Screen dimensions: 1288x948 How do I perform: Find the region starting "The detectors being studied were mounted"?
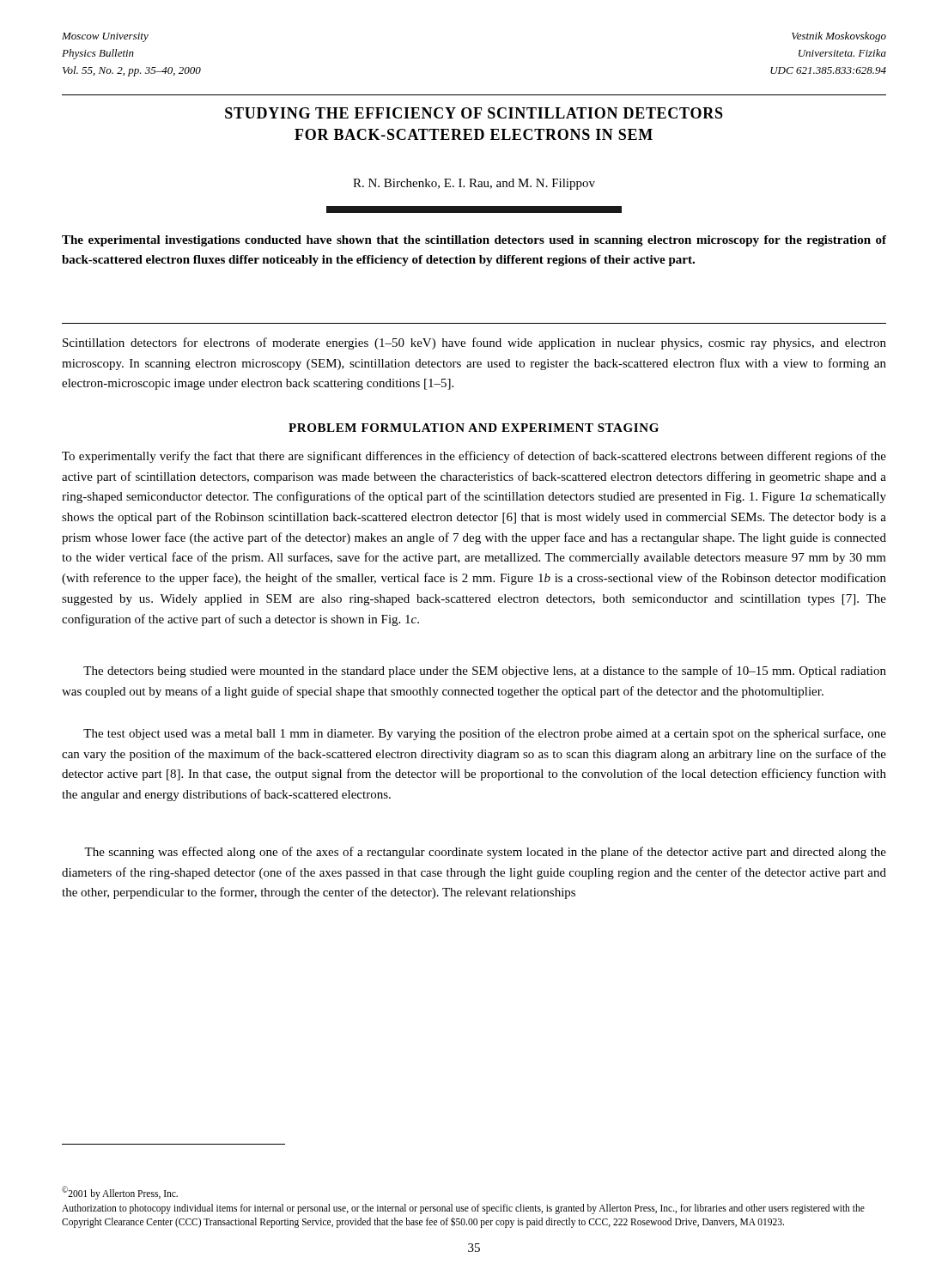474,681
